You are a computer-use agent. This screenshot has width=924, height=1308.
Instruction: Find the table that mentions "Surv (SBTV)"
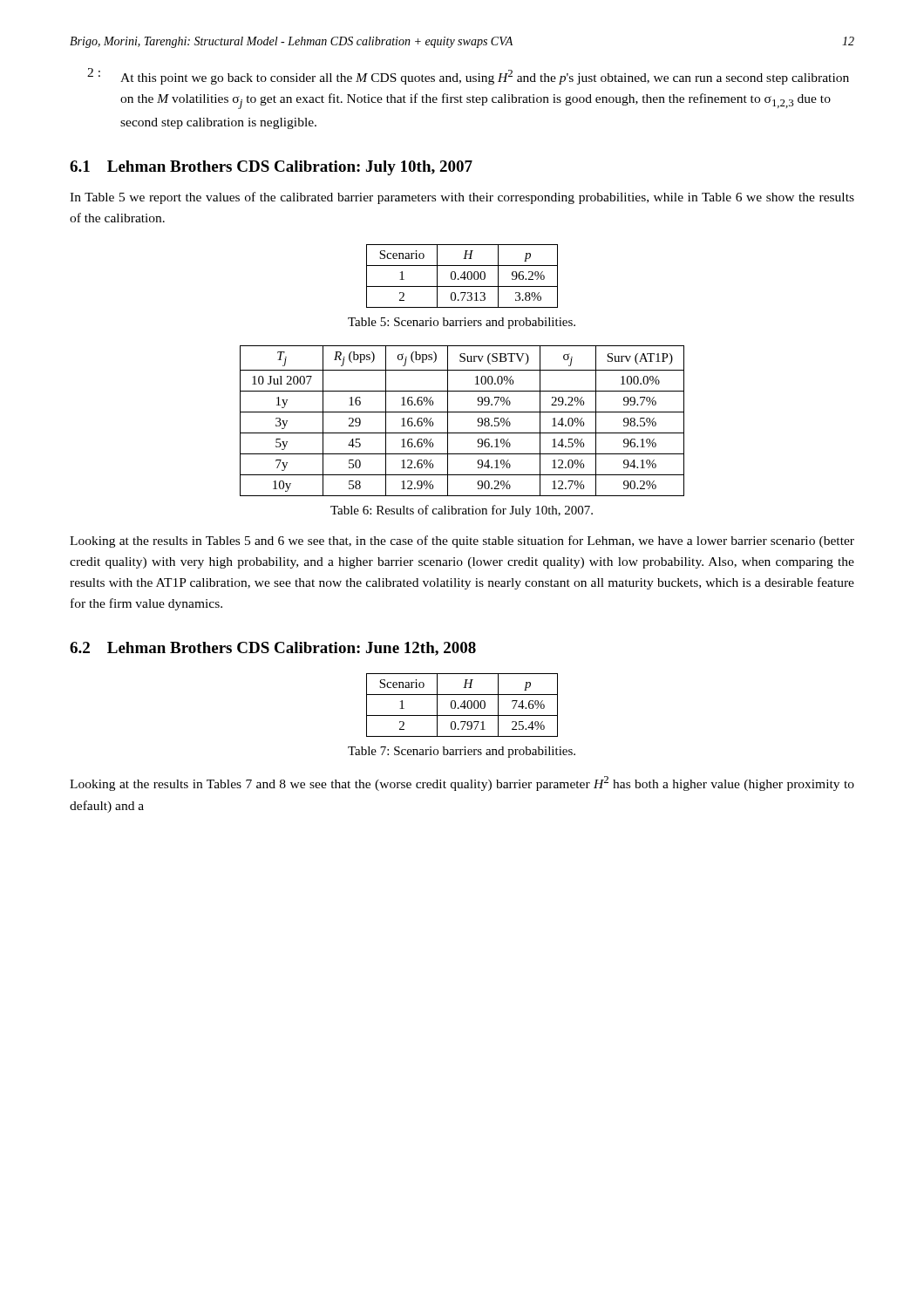(462, 421)
